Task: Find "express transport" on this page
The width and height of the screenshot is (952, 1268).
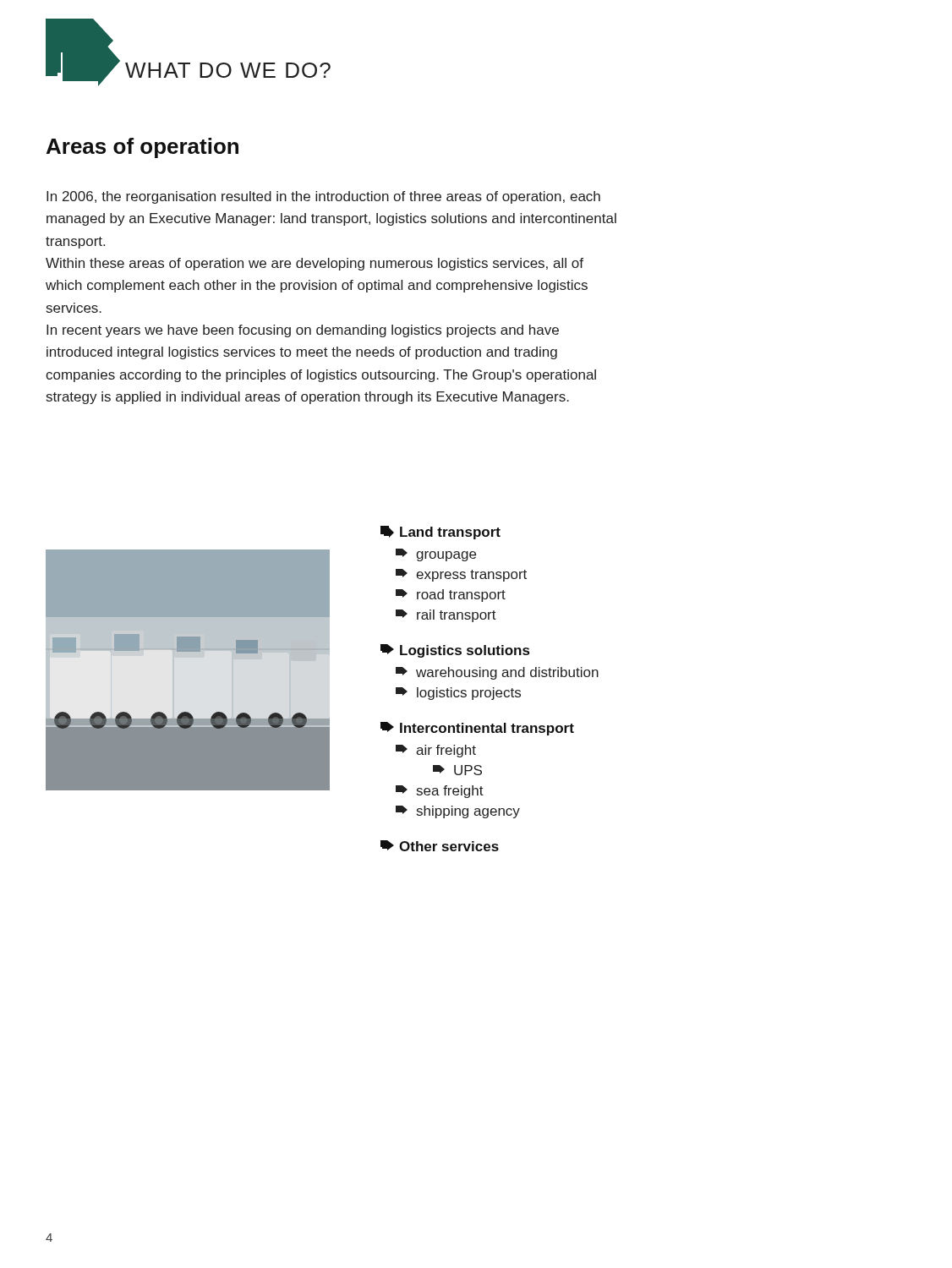Action: tap(461, 574)
